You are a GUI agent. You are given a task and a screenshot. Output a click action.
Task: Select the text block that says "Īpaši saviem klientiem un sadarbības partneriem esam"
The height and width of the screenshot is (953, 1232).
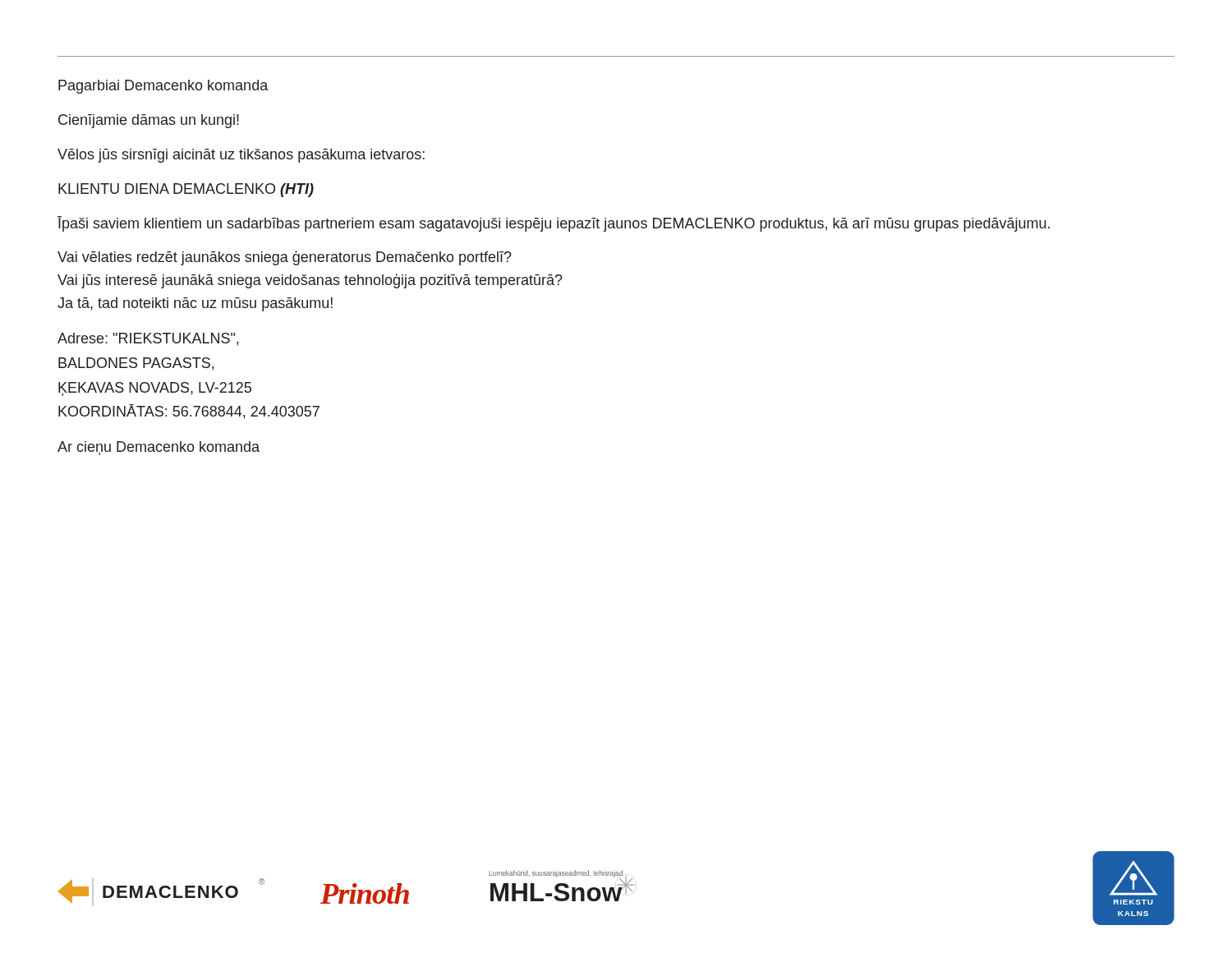tap(554, 223)
